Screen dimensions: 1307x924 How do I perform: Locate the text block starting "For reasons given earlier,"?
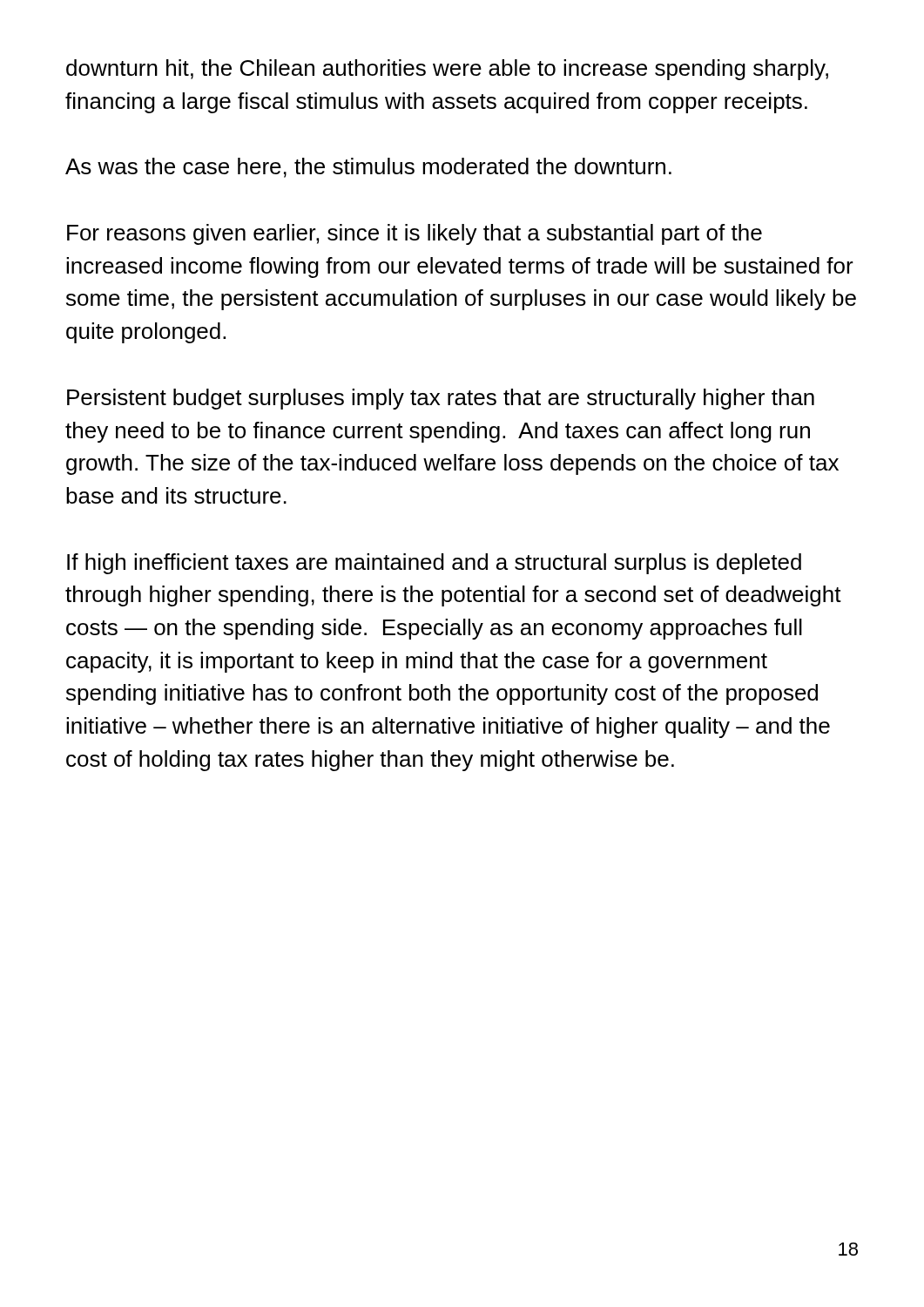(461, 282)
